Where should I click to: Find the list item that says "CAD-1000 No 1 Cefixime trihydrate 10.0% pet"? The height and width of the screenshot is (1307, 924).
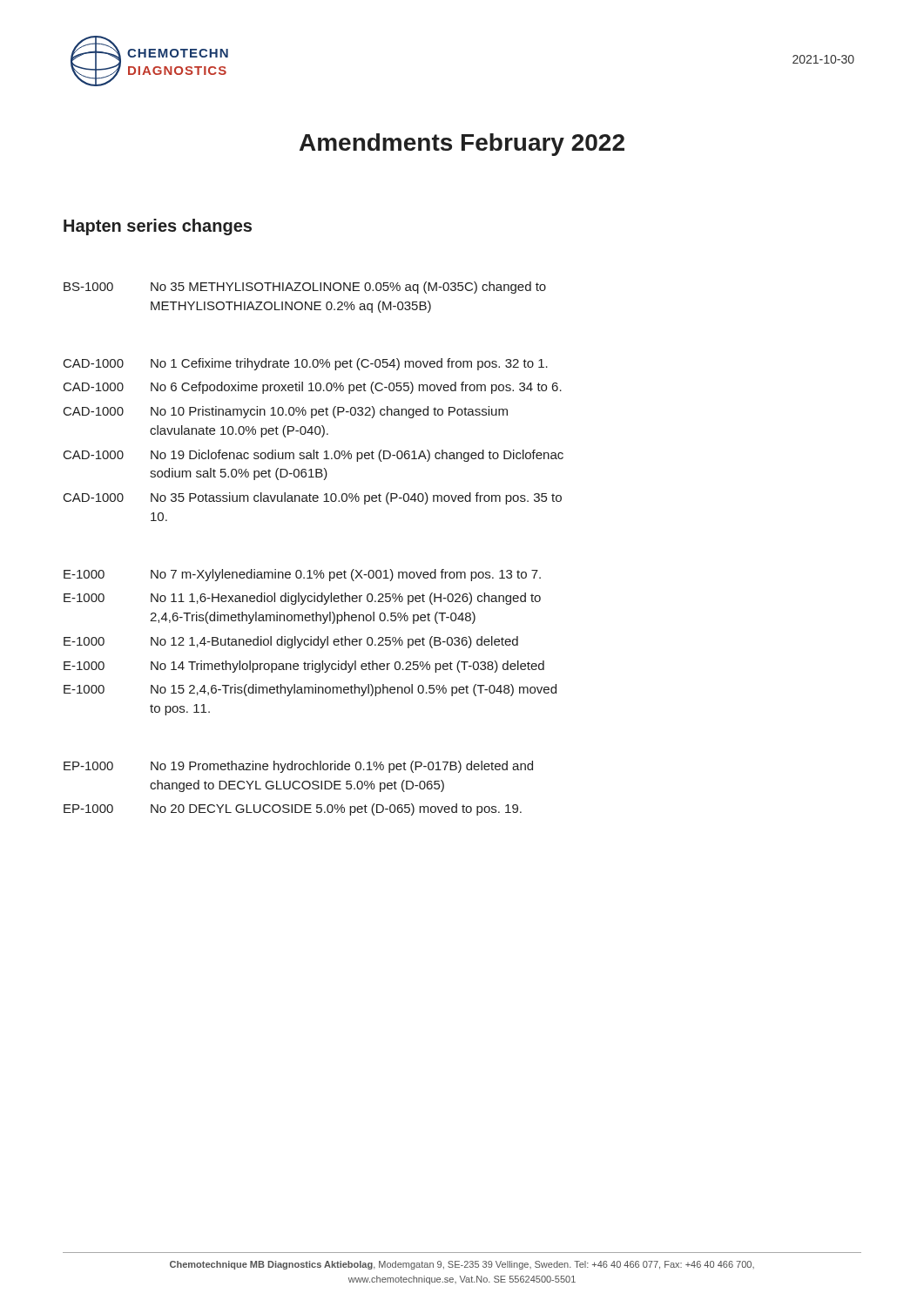[x=462, y=363]
